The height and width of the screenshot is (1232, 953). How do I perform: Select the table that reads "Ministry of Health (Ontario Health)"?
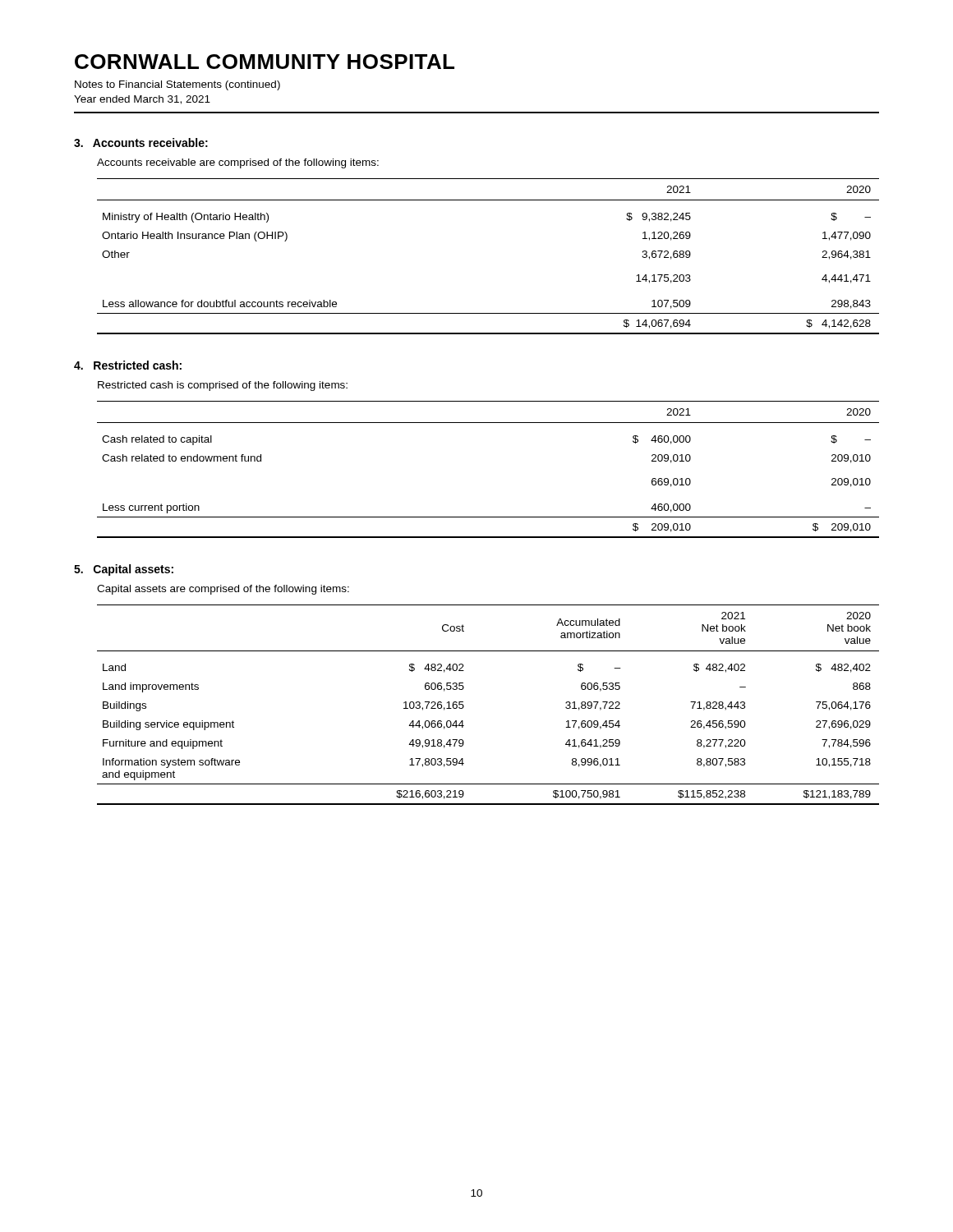(488, 256)
